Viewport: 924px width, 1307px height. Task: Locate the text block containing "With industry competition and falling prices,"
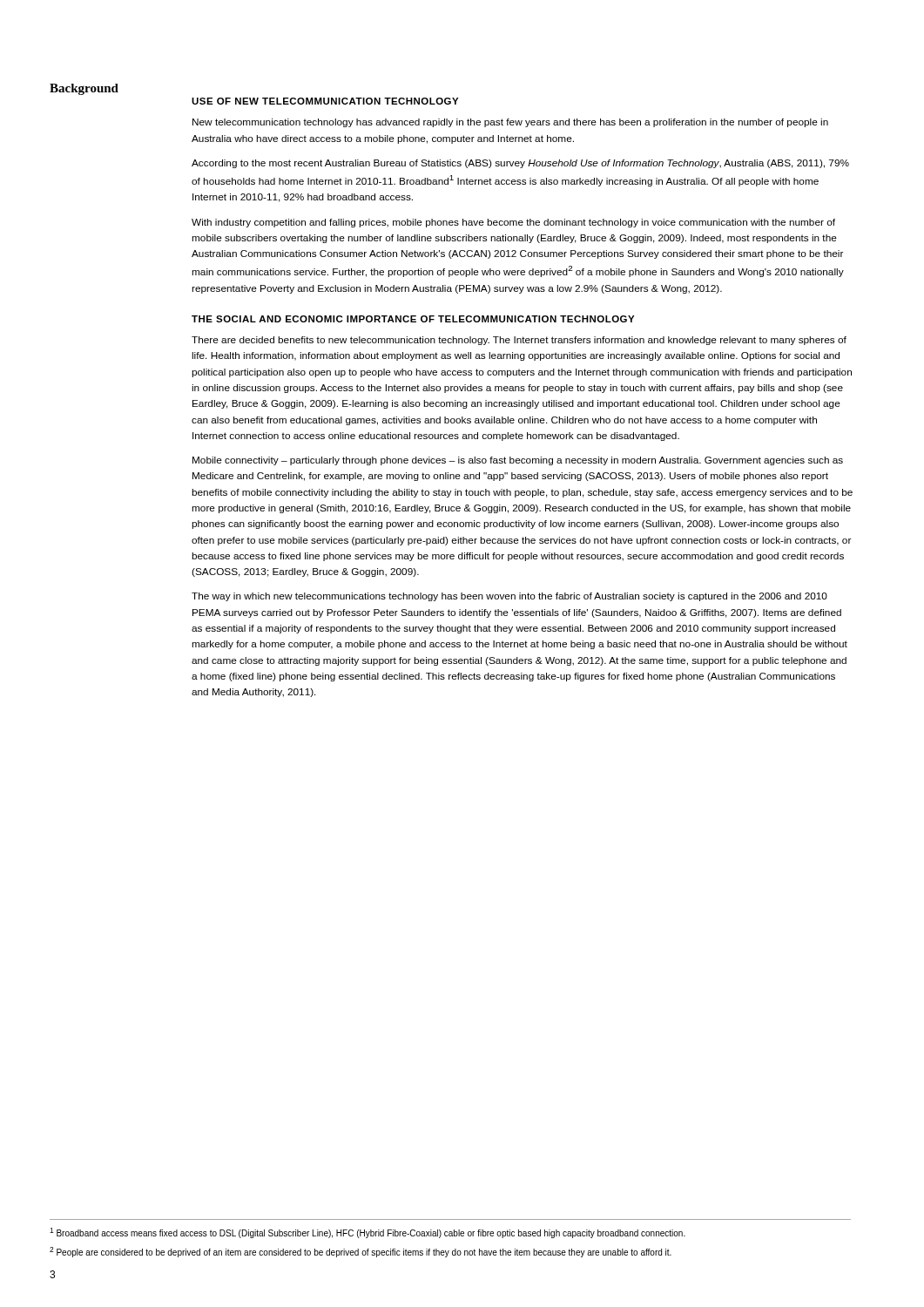[518, 255]
